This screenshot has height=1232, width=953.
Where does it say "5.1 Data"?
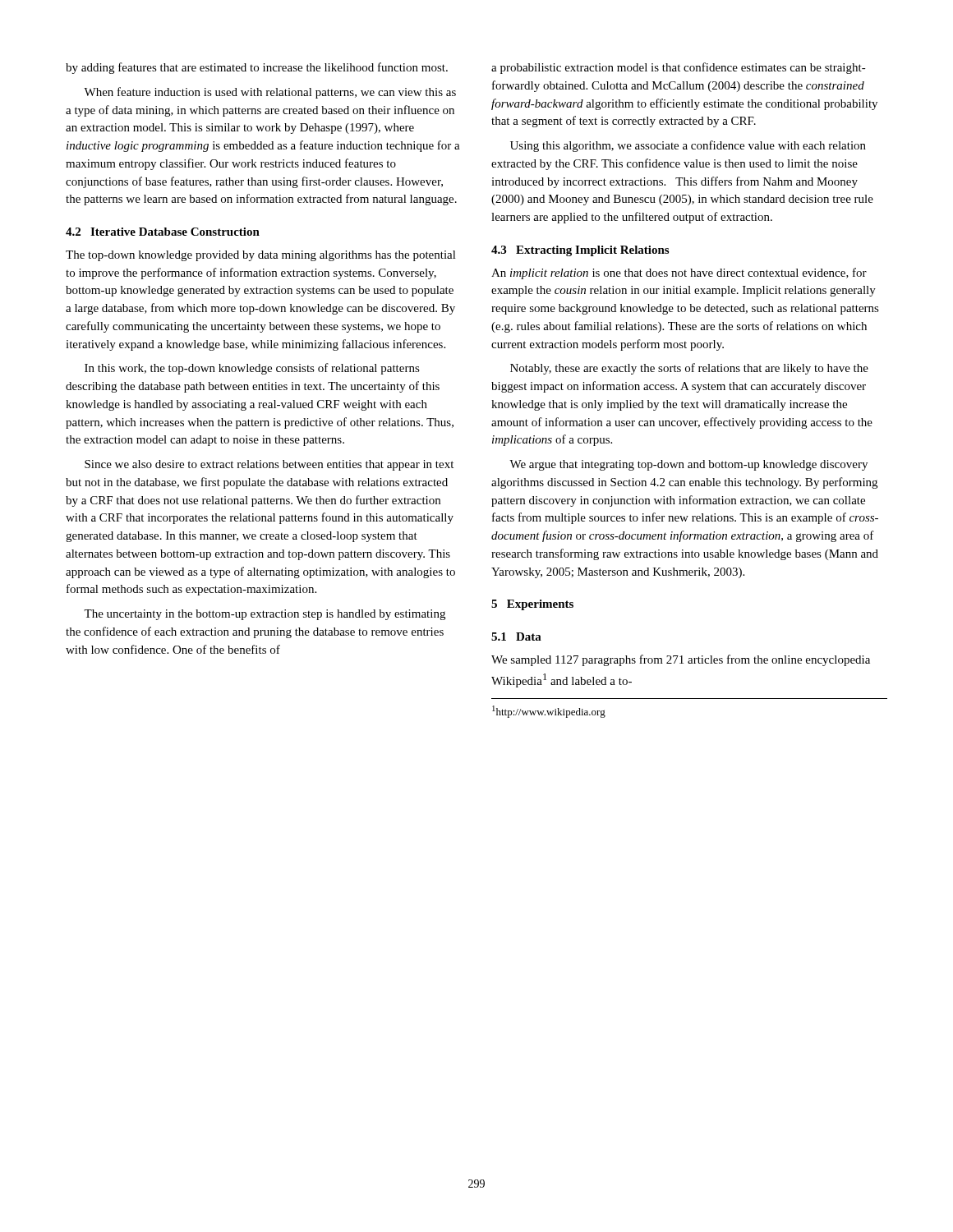pyautogui.click(x=516, y=637)
